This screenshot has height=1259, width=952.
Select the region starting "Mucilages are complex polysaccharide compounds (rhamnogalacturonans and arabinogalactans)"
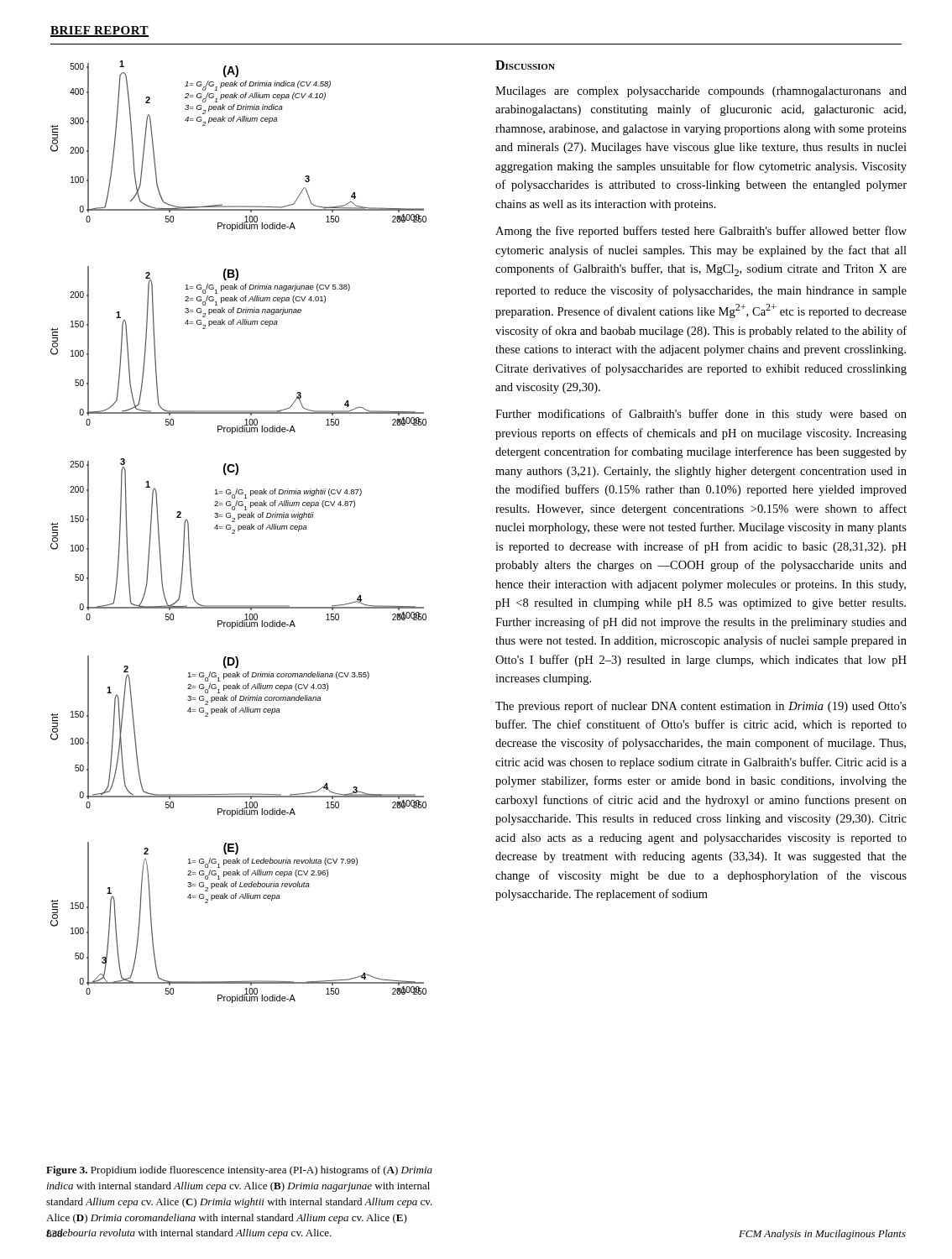click(701, 147)
